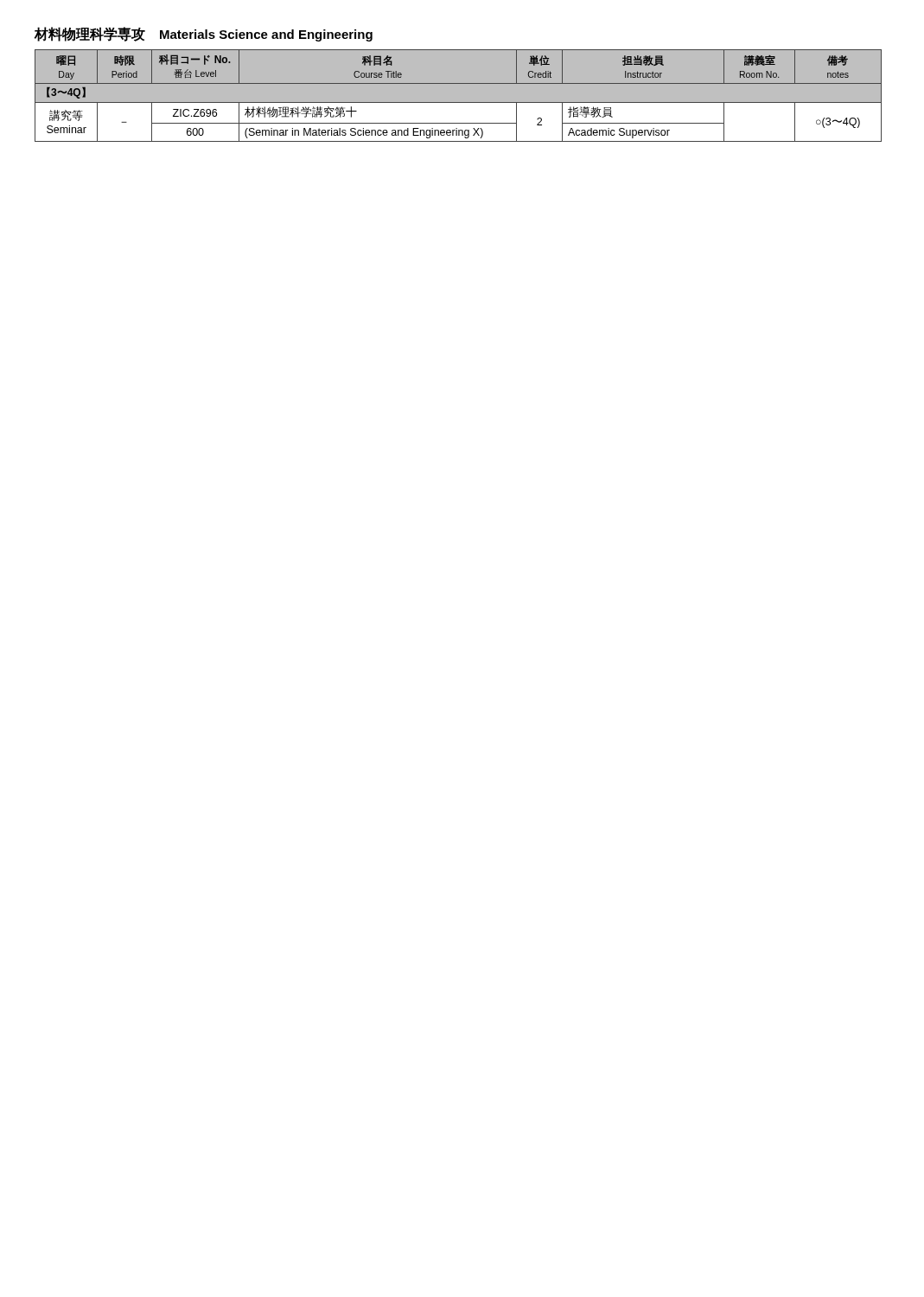924x1297 pixels.
Task: Locate a table
Action: pyautogui.click(x=462, y=96)
